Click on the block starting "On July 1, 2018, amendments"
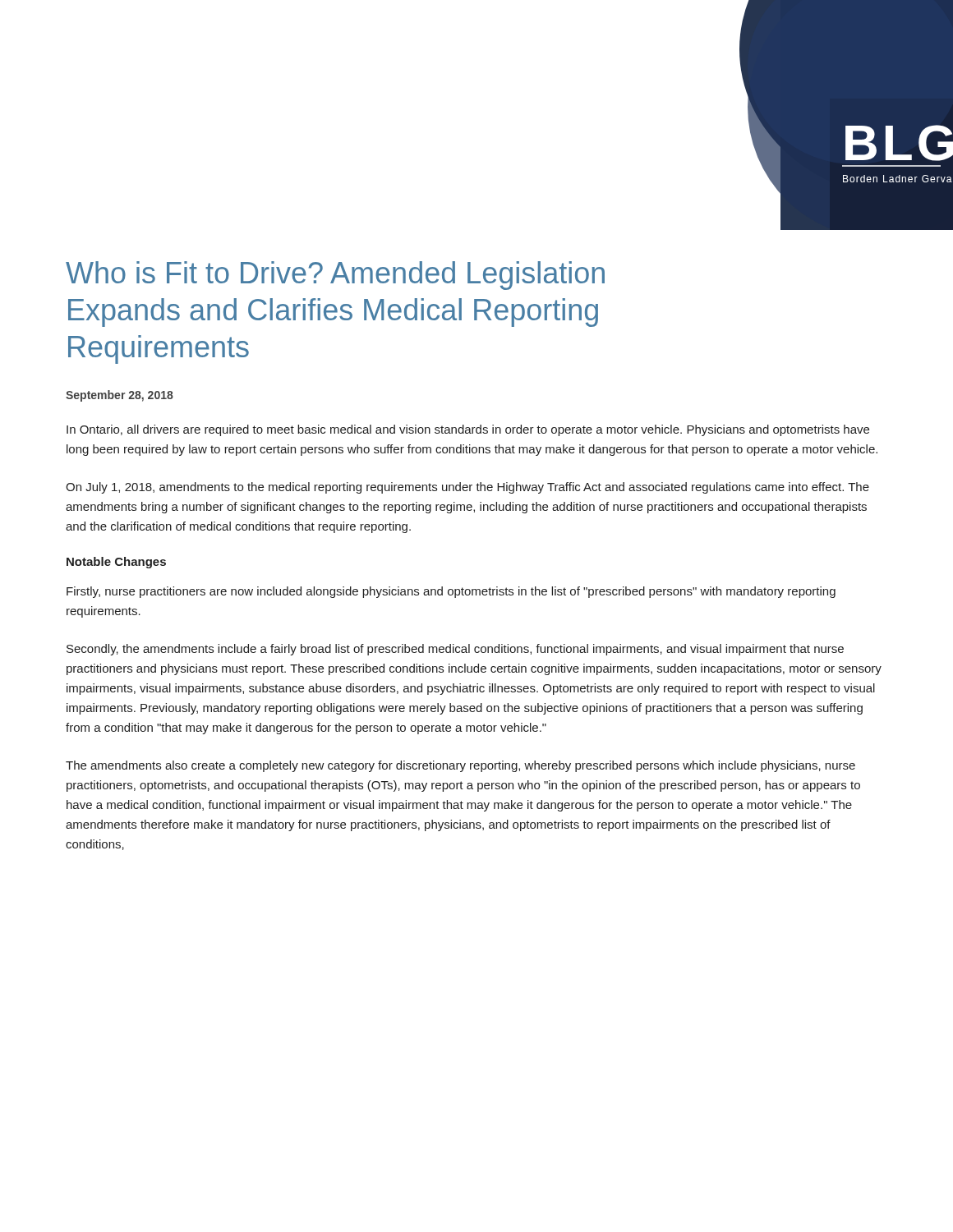 467,506
